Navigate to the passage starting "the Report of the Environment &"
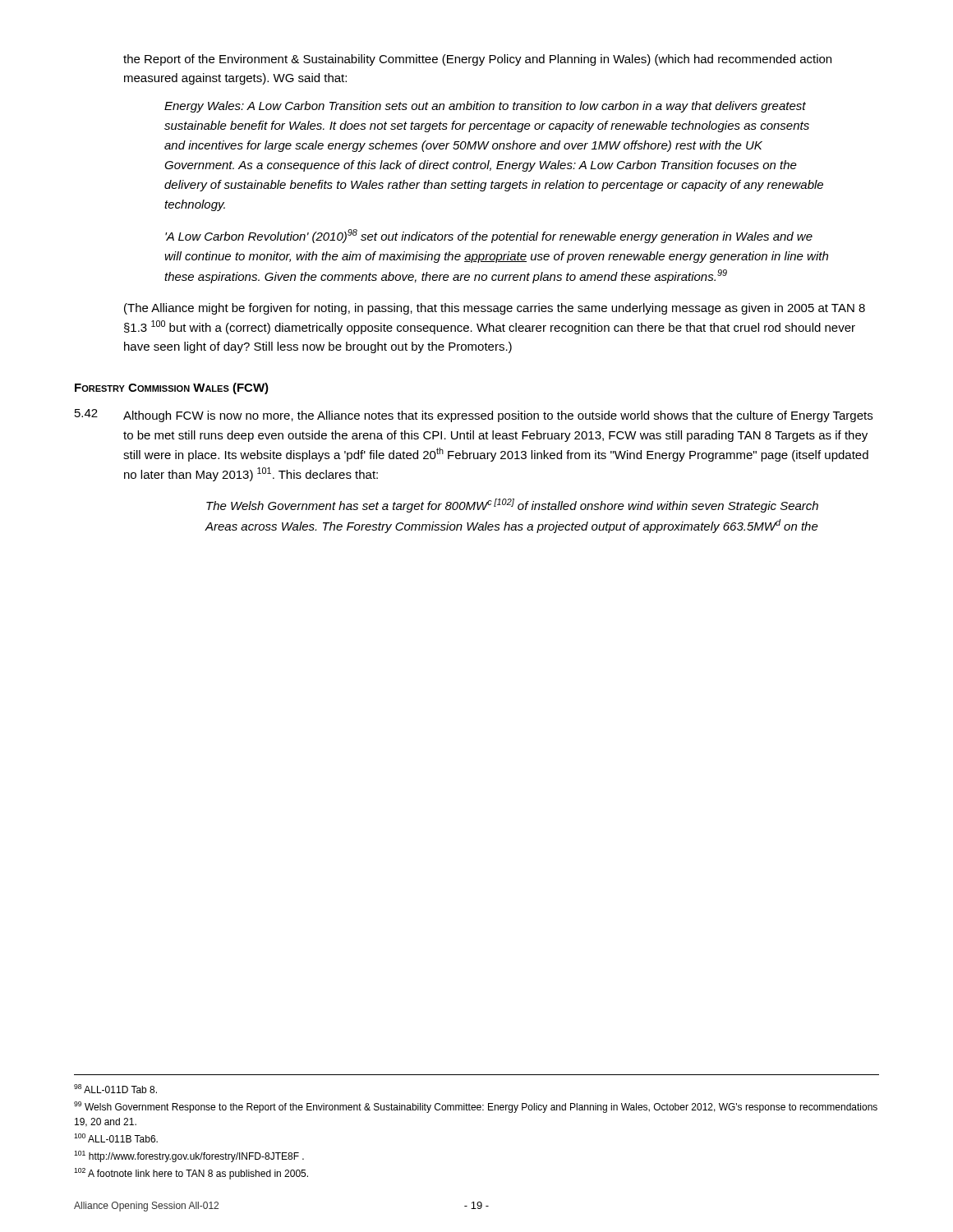This screenshot has width=953, height=1232. pyautogui.click(x=478, y=68)
